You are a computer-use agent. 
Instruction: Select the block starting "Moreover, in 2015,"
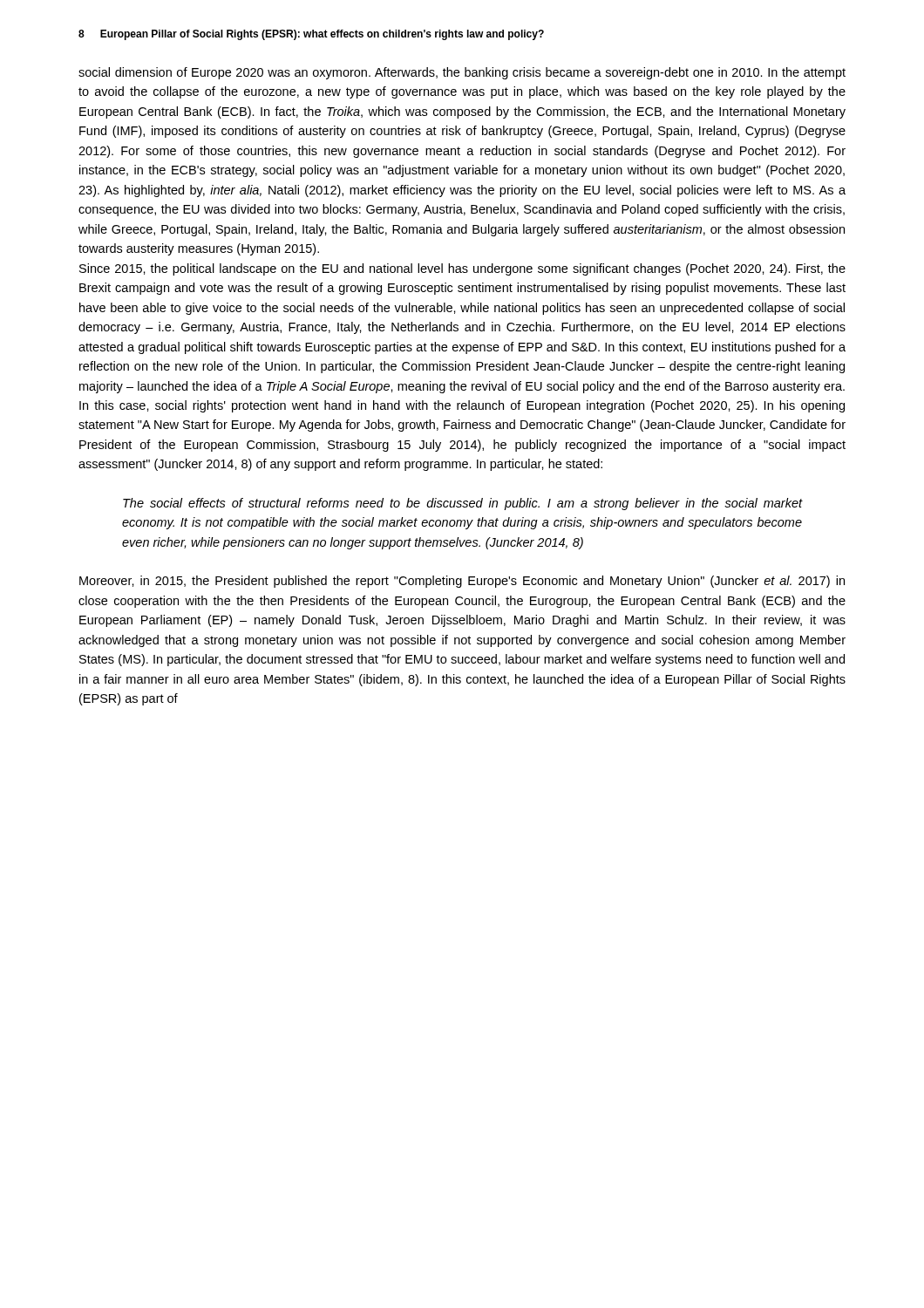(x=462, y=640)
